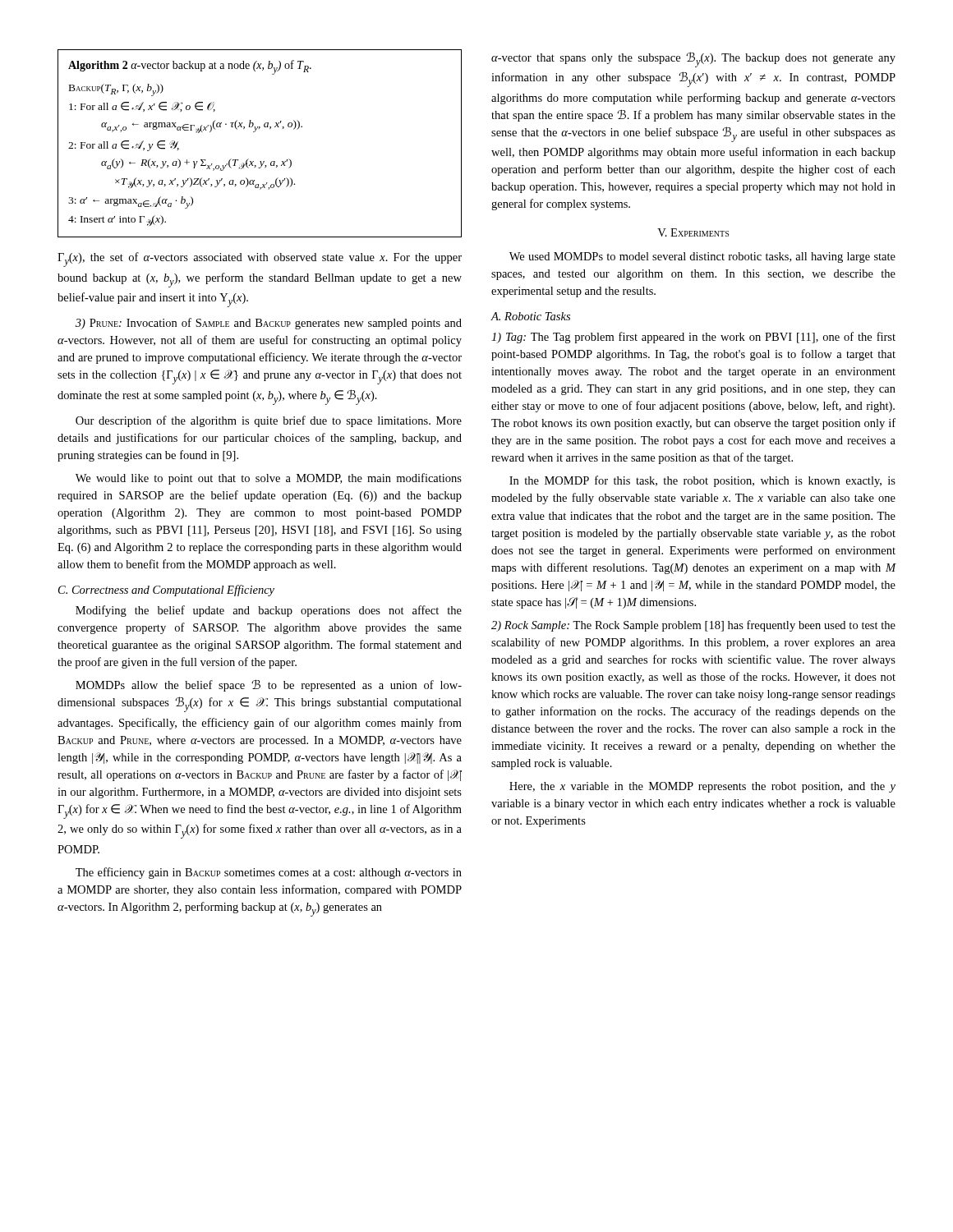Locate the text block that says "Our description of"
The image size is (953, 1232).
click(260, 438)
